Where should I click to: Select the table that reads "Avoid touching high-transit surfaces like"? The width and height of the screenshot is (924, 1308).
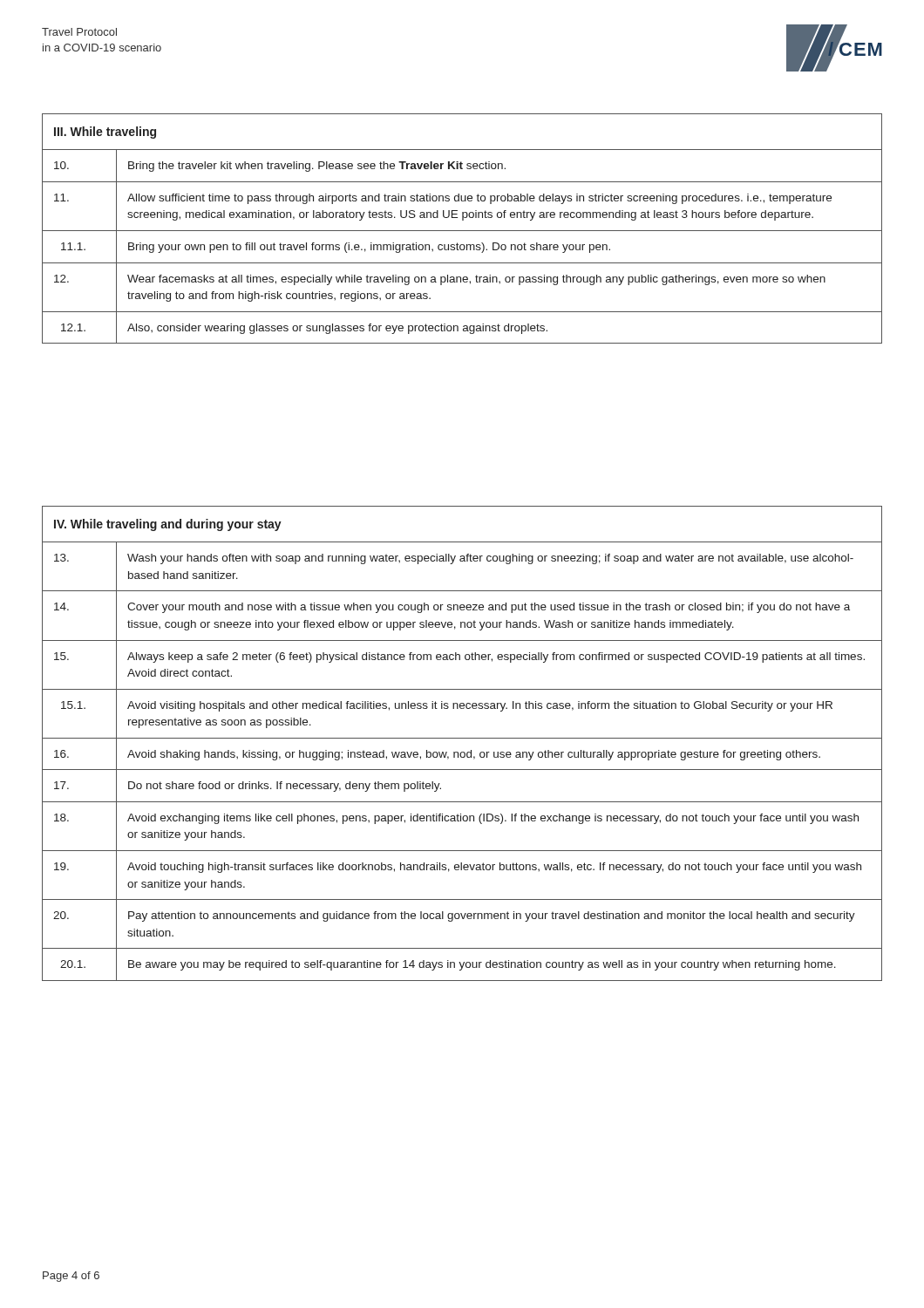[462, 743]
